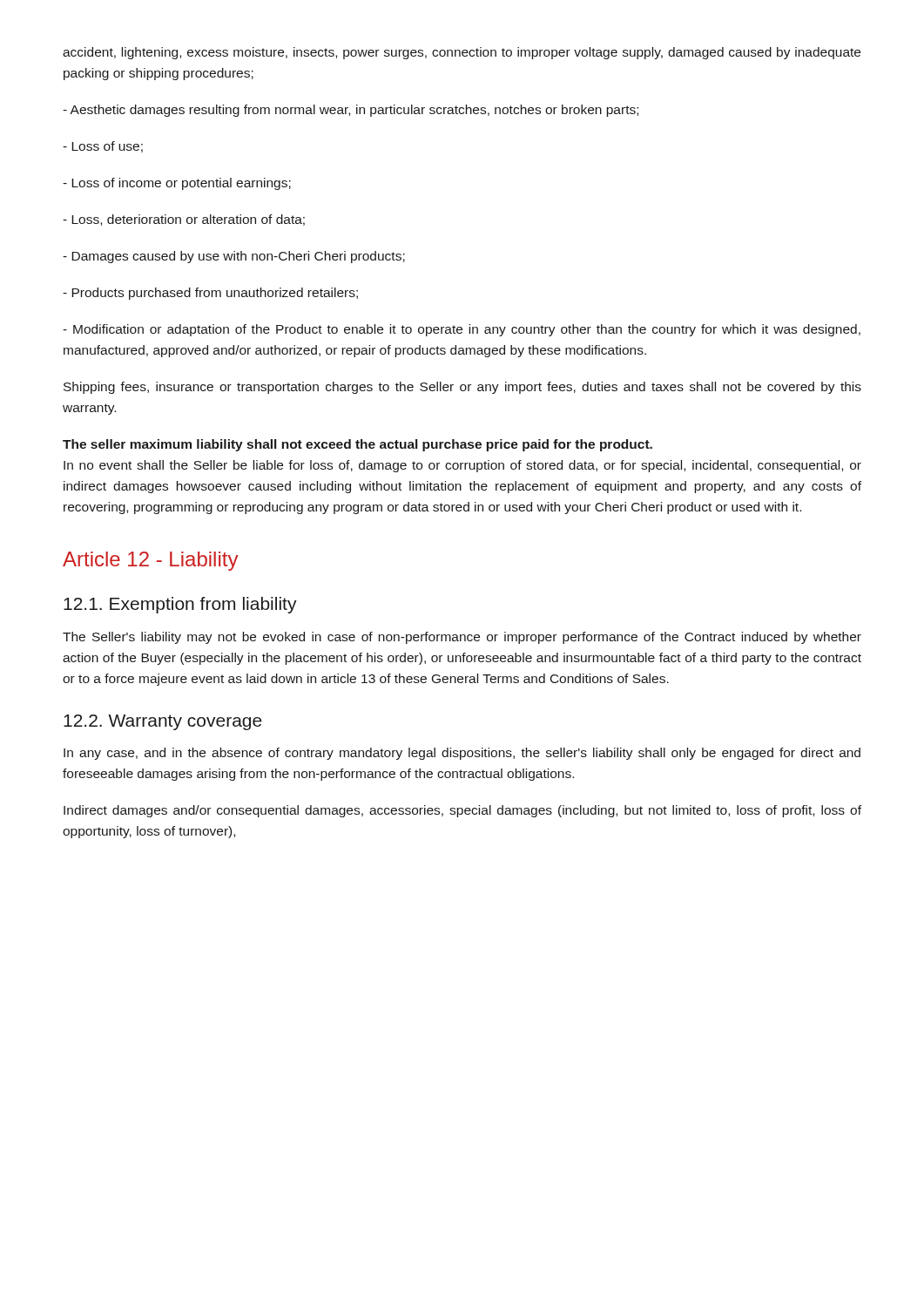Viewport: 924px width, 1307px height.
Task: Find the block on this page that starts "Aesthetic damages resulting from"
Action: pyautogui.click(x=351, y=109)
